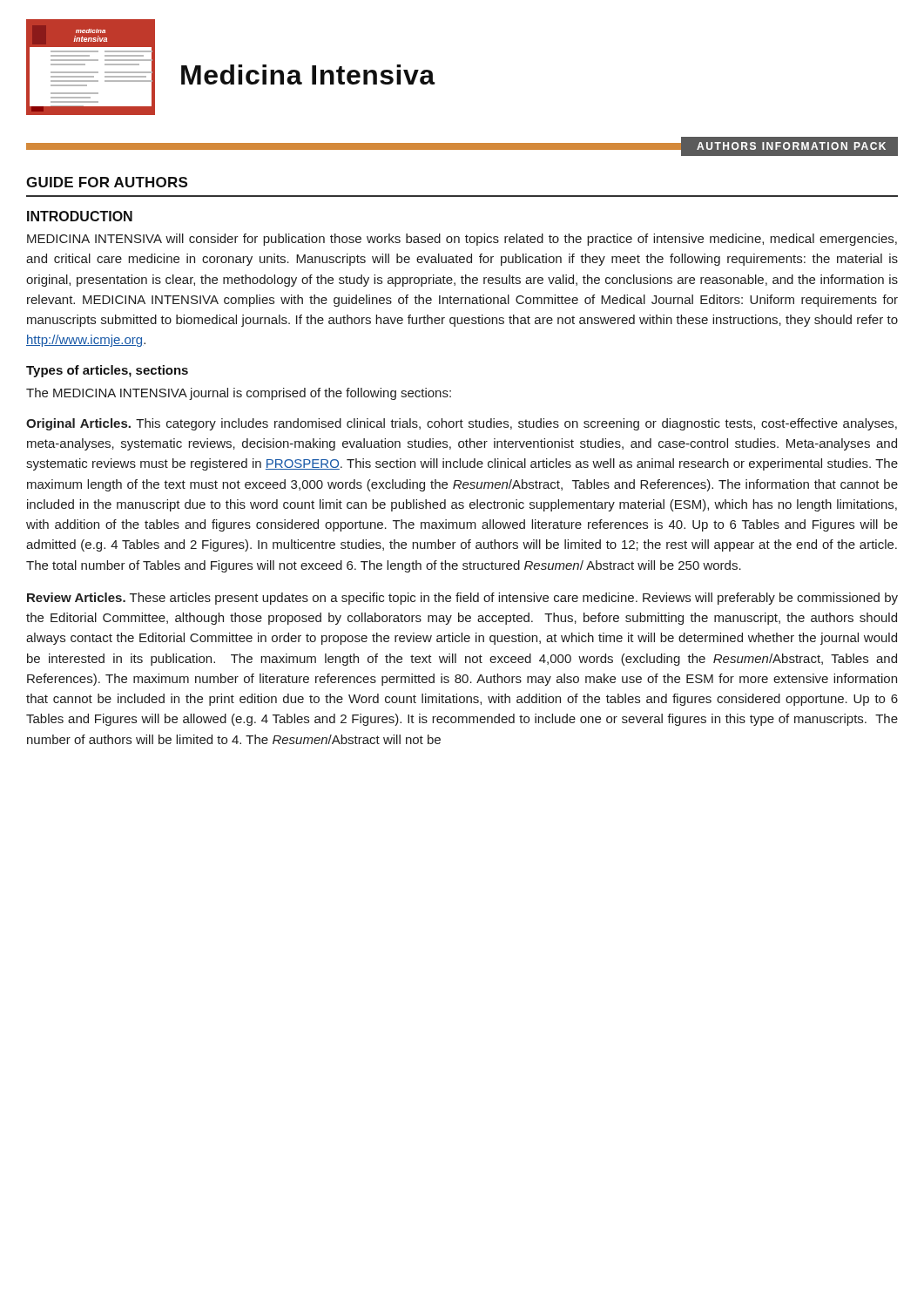The height and width of the screenshot is (1307, 924).
Task: Select the region starting "Original Articles. This"
Action: [462, 494]
